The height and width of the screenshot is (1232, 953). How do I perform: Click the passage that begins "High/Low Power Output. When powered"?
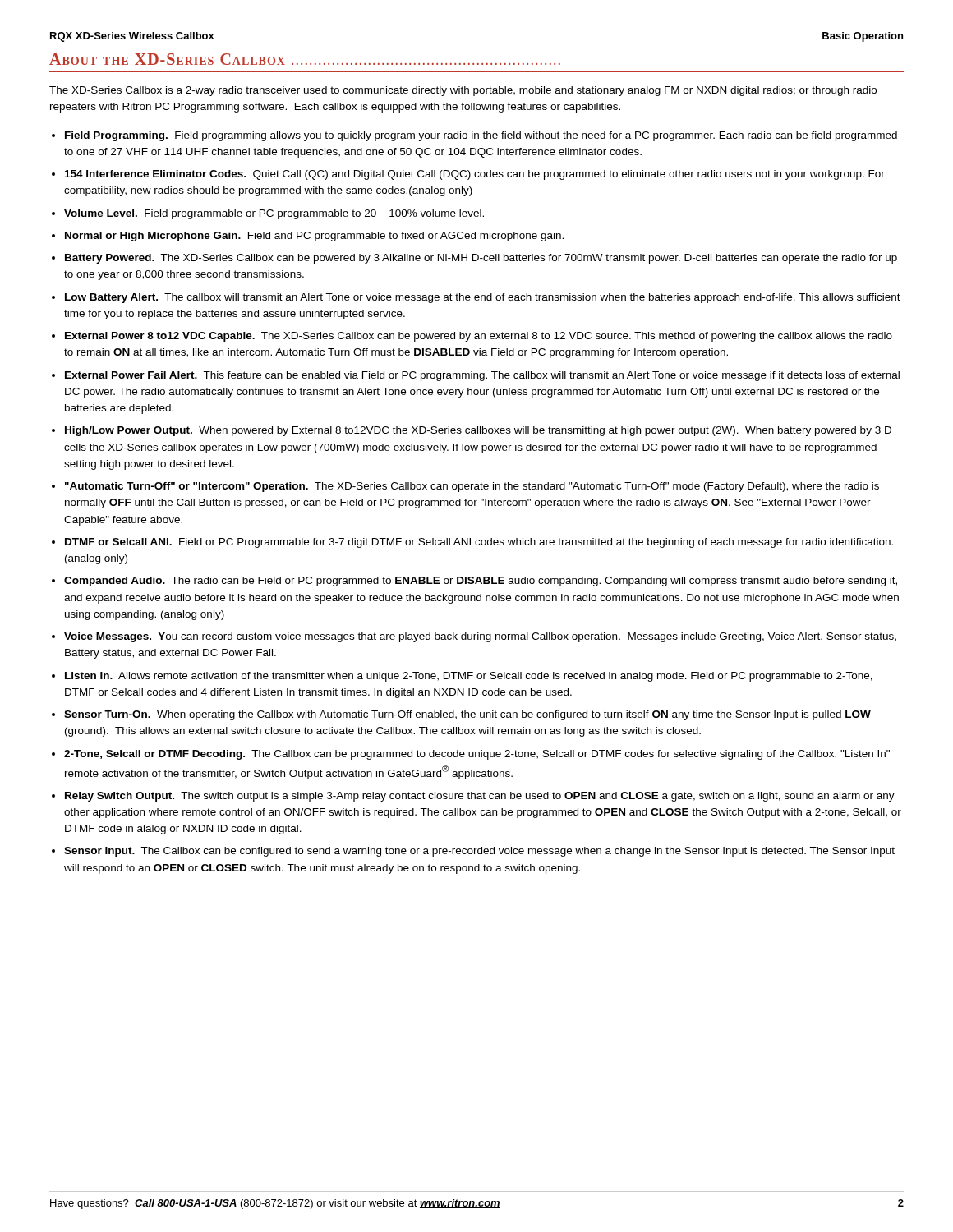(x=478, y=447)
